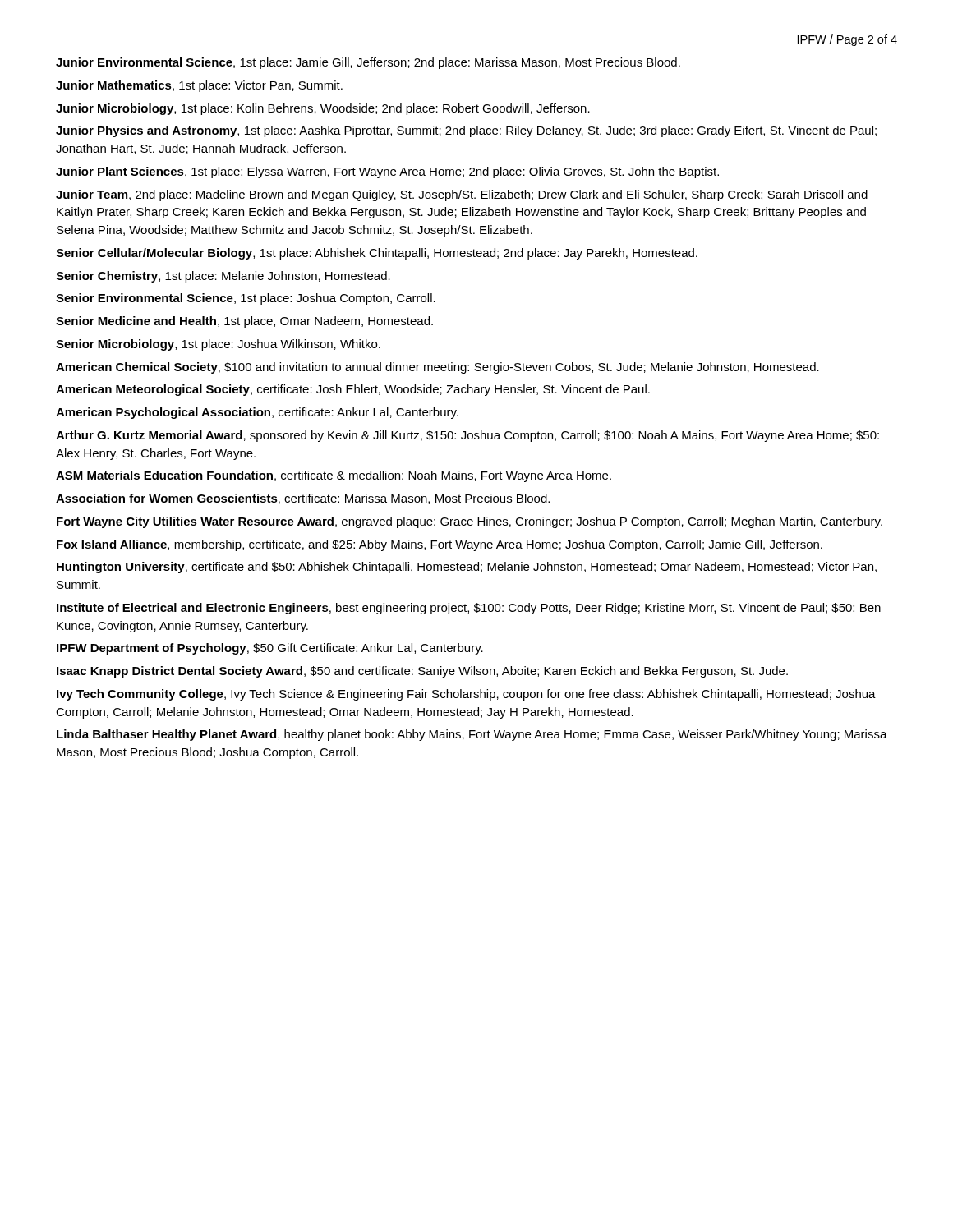Find the list item with the text "Association for Women Geoscientists, certificate: Marissa Mason,"
Viewport: 953px width, 1232px height.
(303, 498)
